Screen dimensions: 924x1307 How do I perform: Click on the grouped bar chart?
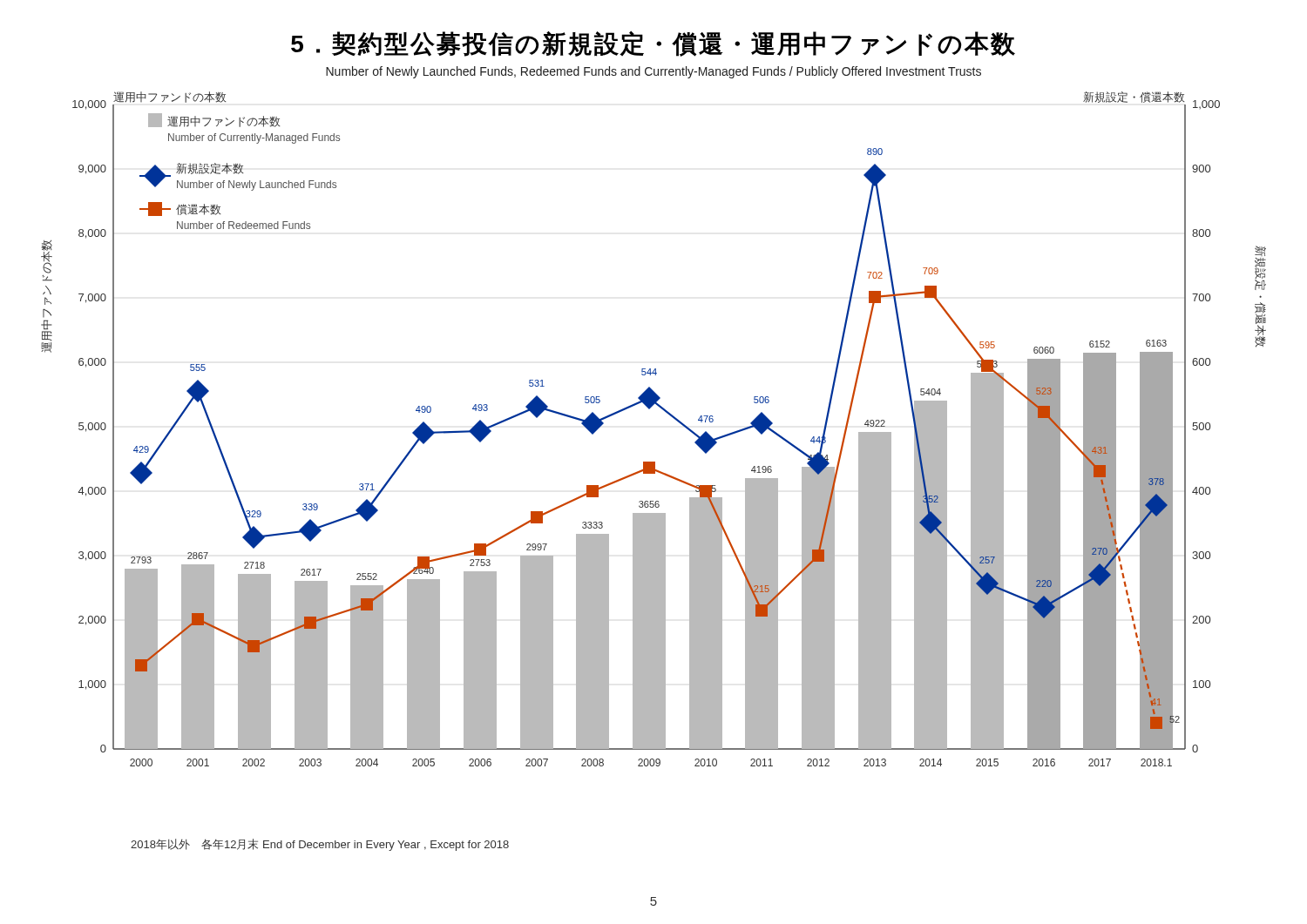pyautogui.click(x=654, y=473)
